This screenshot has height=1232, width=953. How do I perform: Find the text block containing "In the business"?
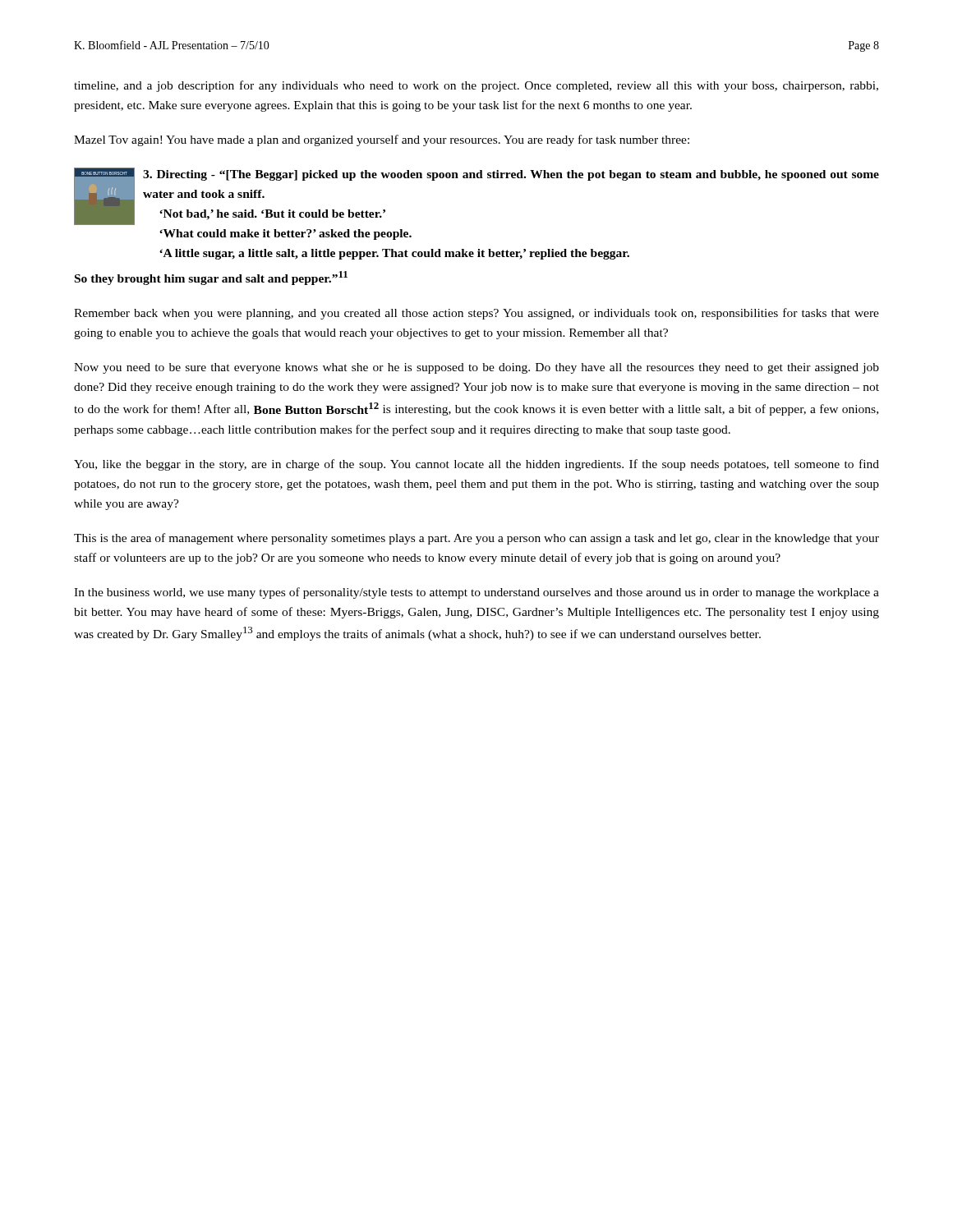(476, 612)
